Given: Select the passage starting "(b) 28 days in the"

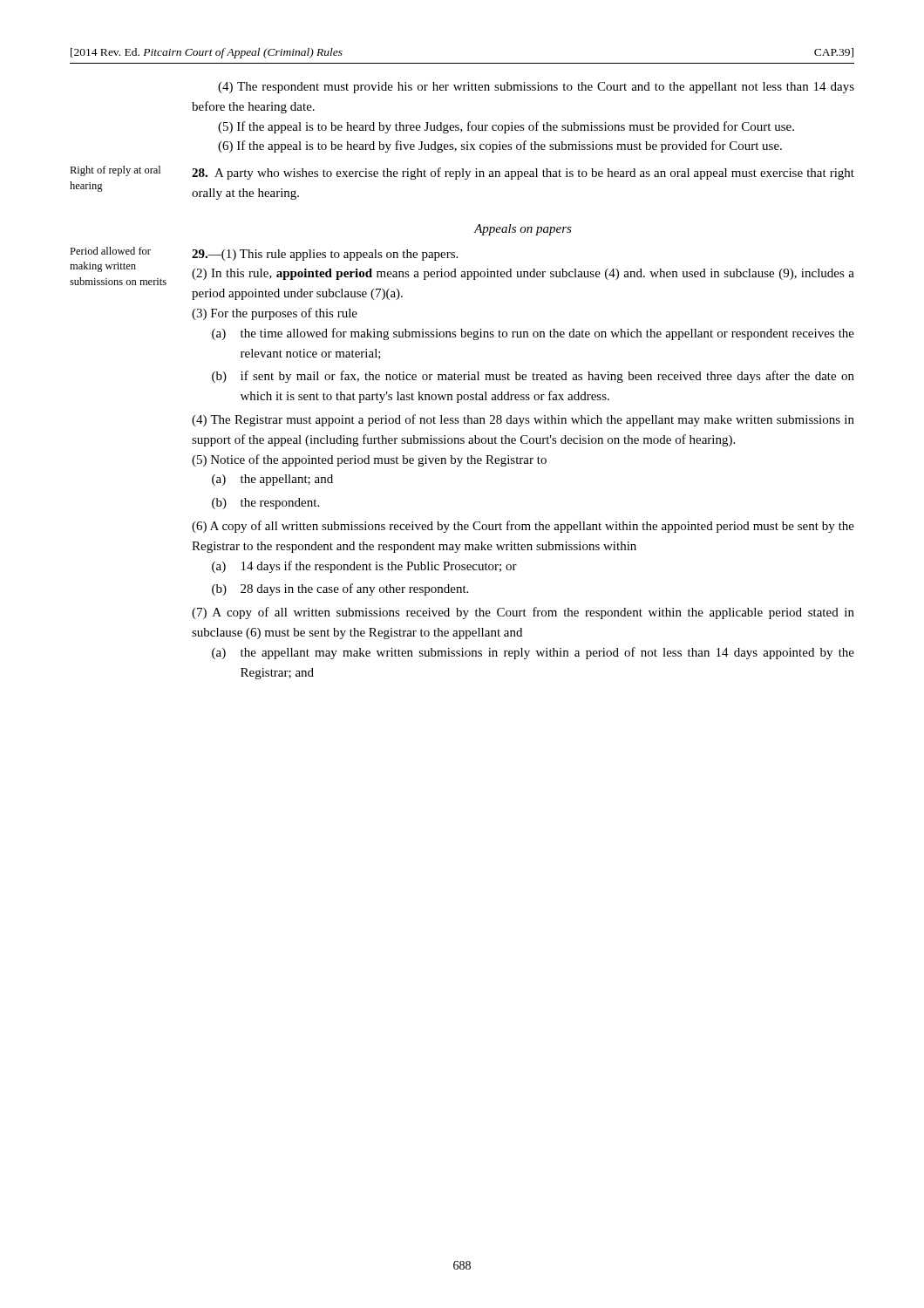Looking at the screenshot, I should [340, 589].
